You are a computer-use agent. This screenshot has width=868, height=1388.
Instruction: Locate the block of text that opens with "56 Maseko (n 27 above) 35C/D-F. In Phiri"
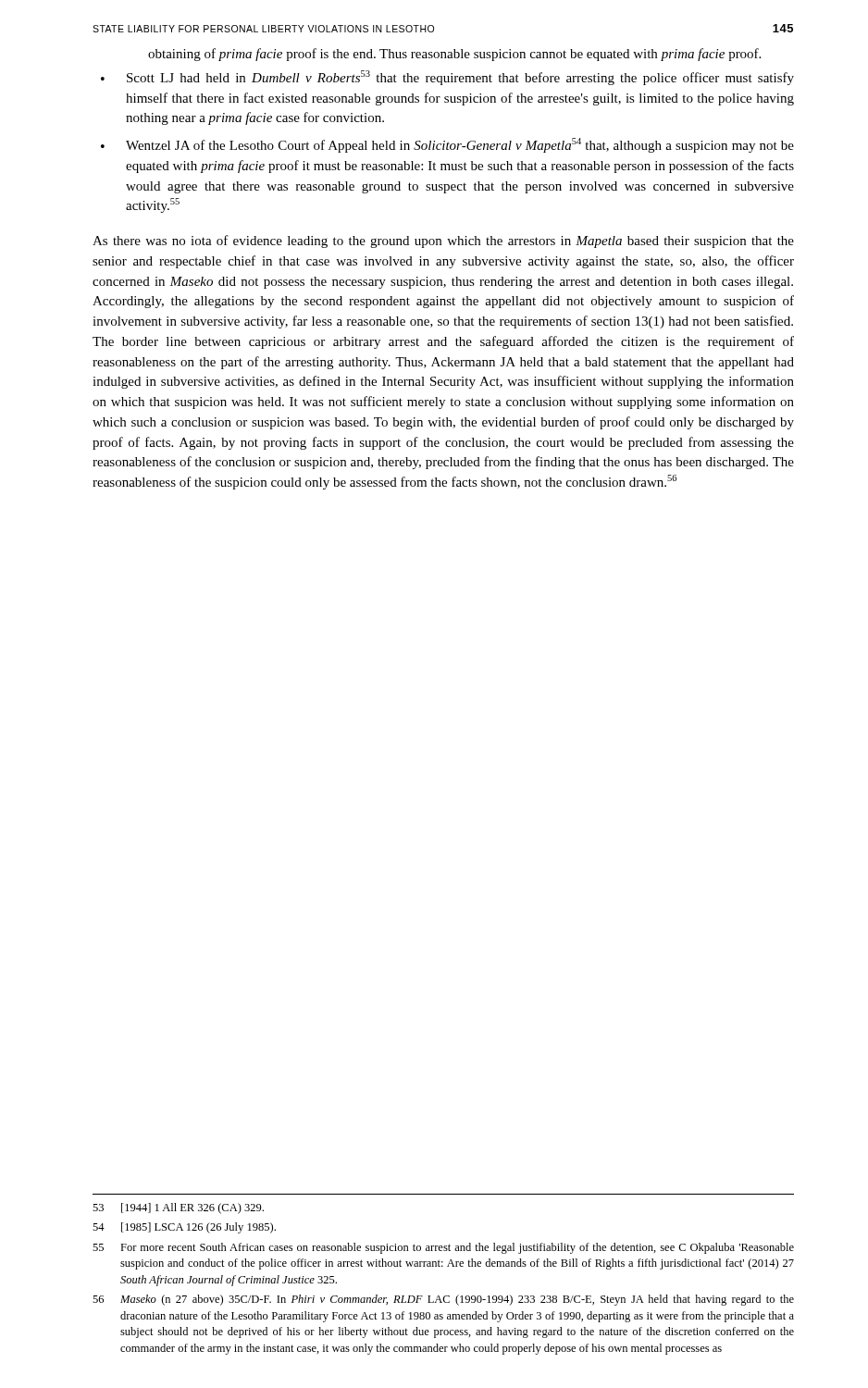coord(443,1324)
